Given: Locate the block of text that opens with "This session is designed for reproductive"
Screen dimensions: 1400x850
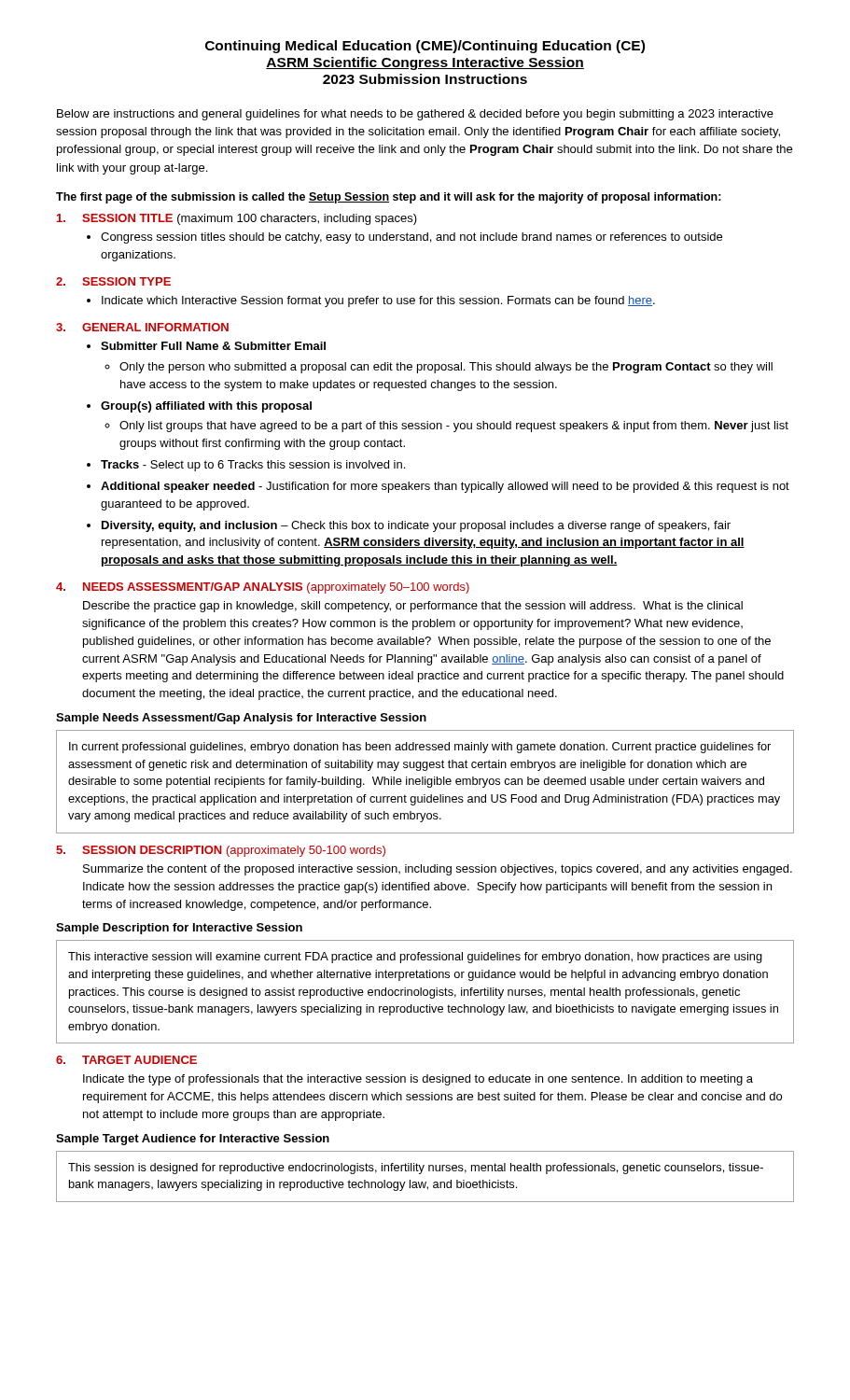Looking at the screenshot, I should click(x=425, y=1176).
